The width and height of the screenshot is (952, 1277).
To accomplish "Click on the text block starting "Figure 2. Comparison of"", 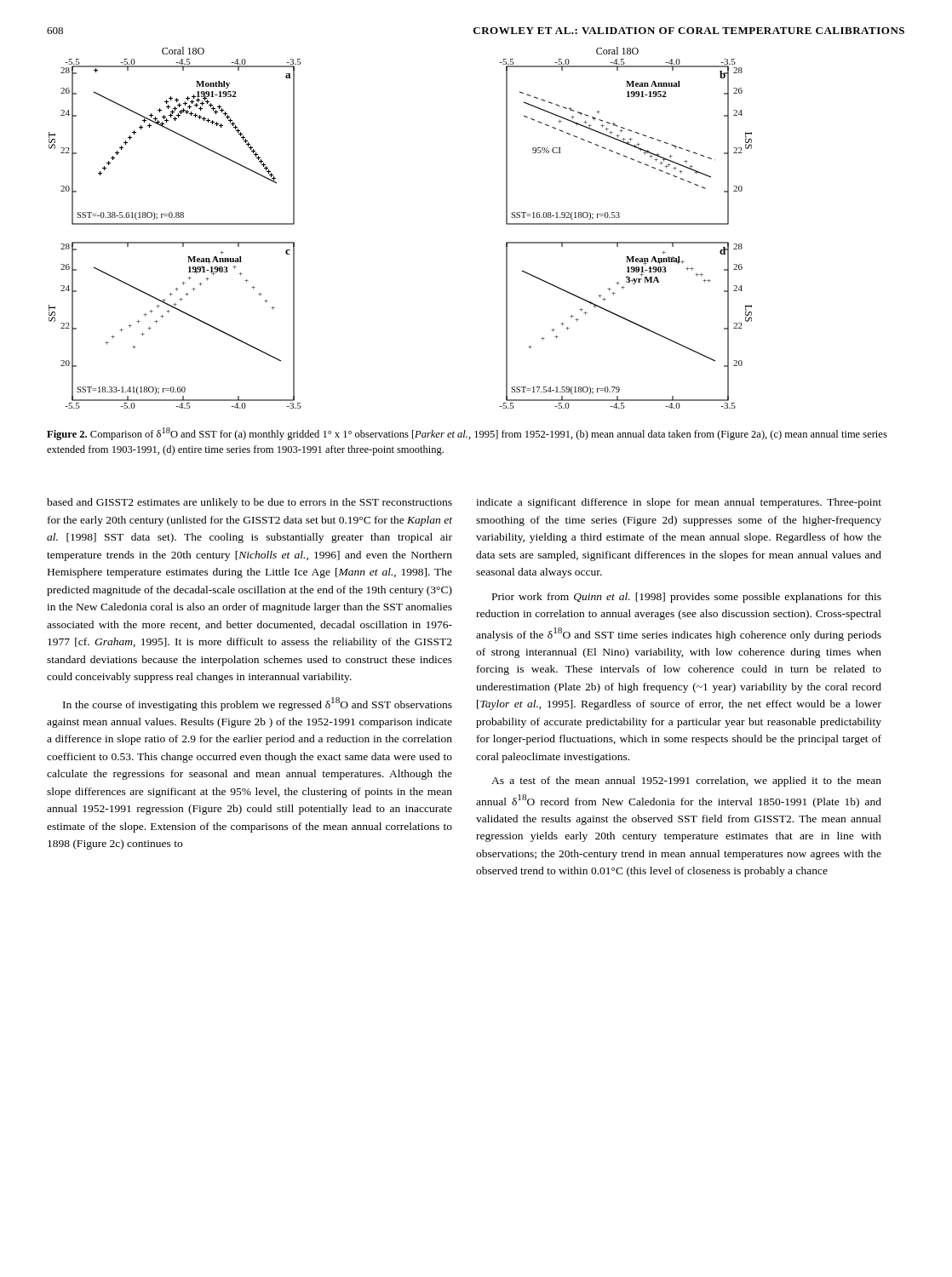I will point(467,441).
